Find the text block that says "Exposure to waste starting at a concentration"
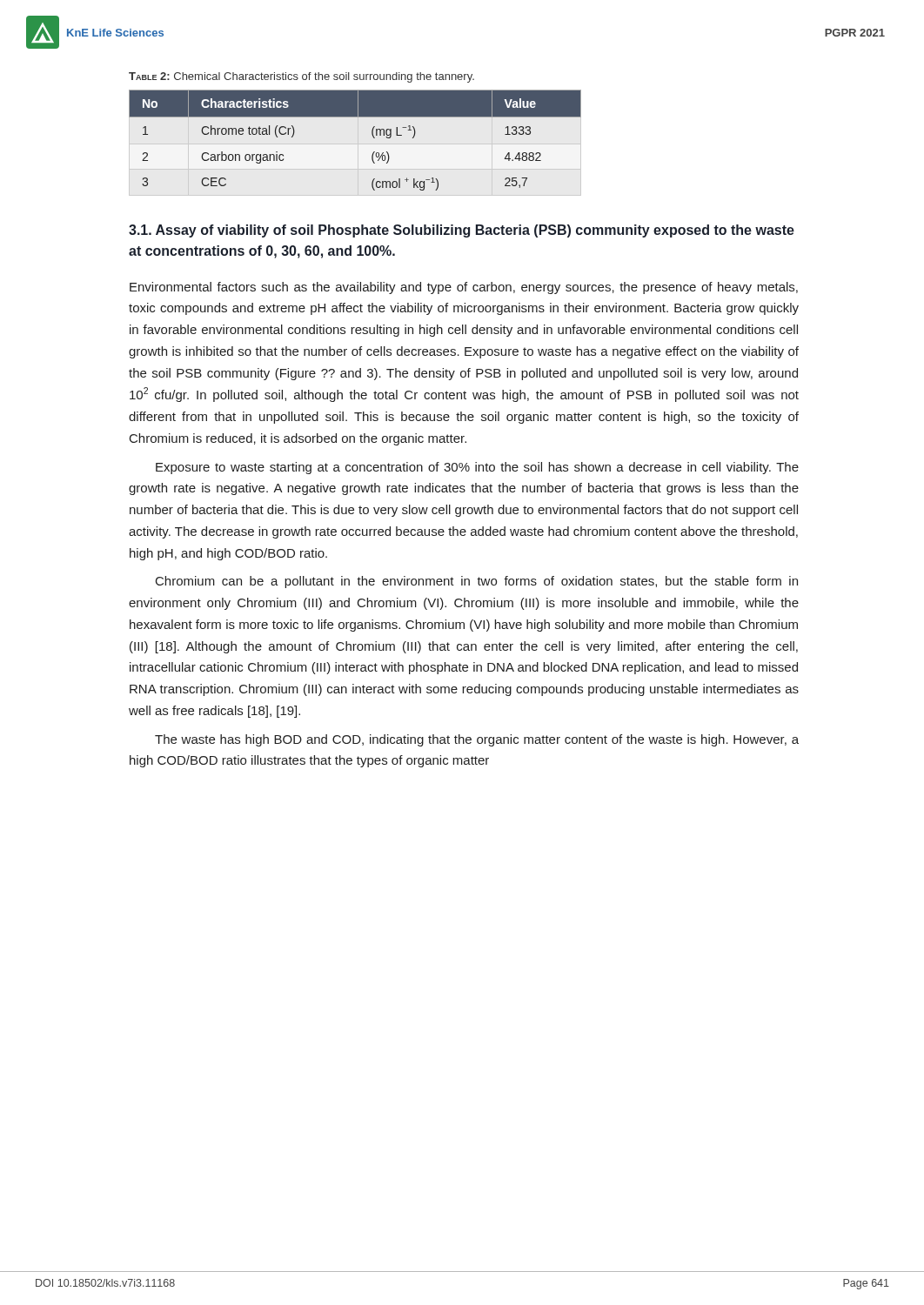Image resolution: width=924 pixels, height=1305 pixels. click(x=464, y=510)
